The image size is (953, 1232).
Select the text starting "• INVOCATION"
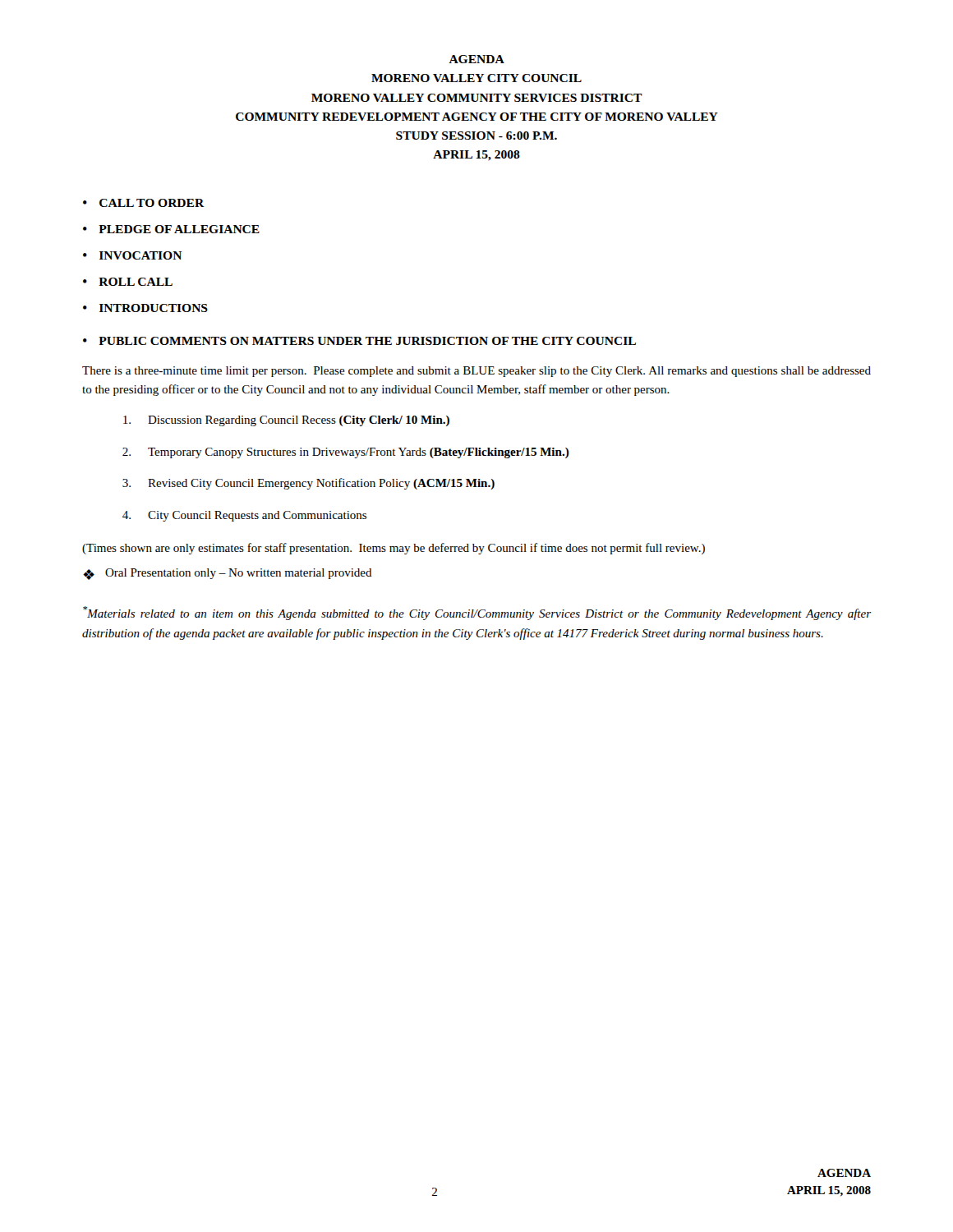pos(132,255)
